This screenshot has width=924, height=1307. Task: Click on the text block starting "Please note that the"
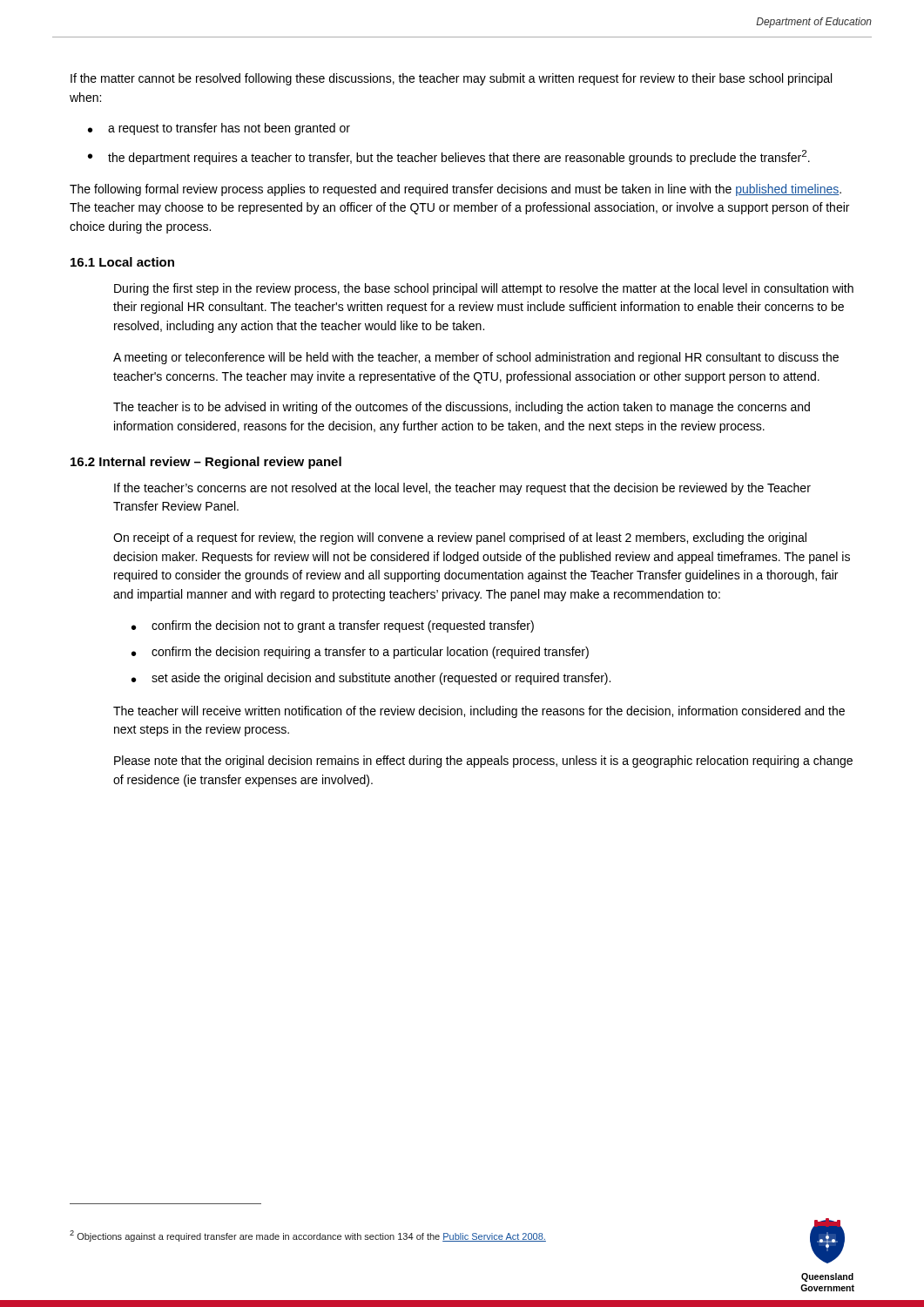pos(483,770)
